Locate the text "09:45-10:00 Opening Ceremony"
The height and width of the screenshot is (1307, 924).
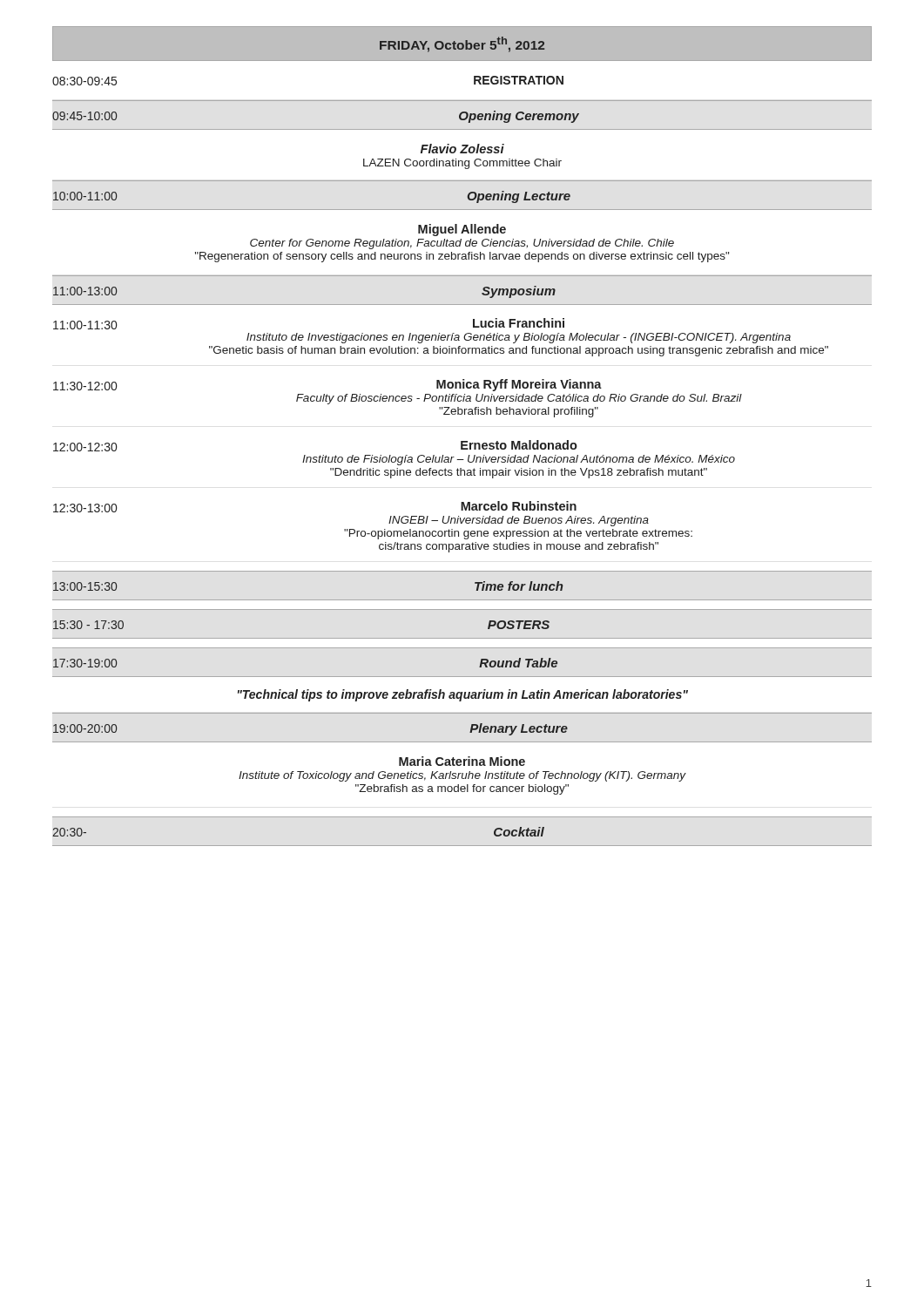point(462,115)
